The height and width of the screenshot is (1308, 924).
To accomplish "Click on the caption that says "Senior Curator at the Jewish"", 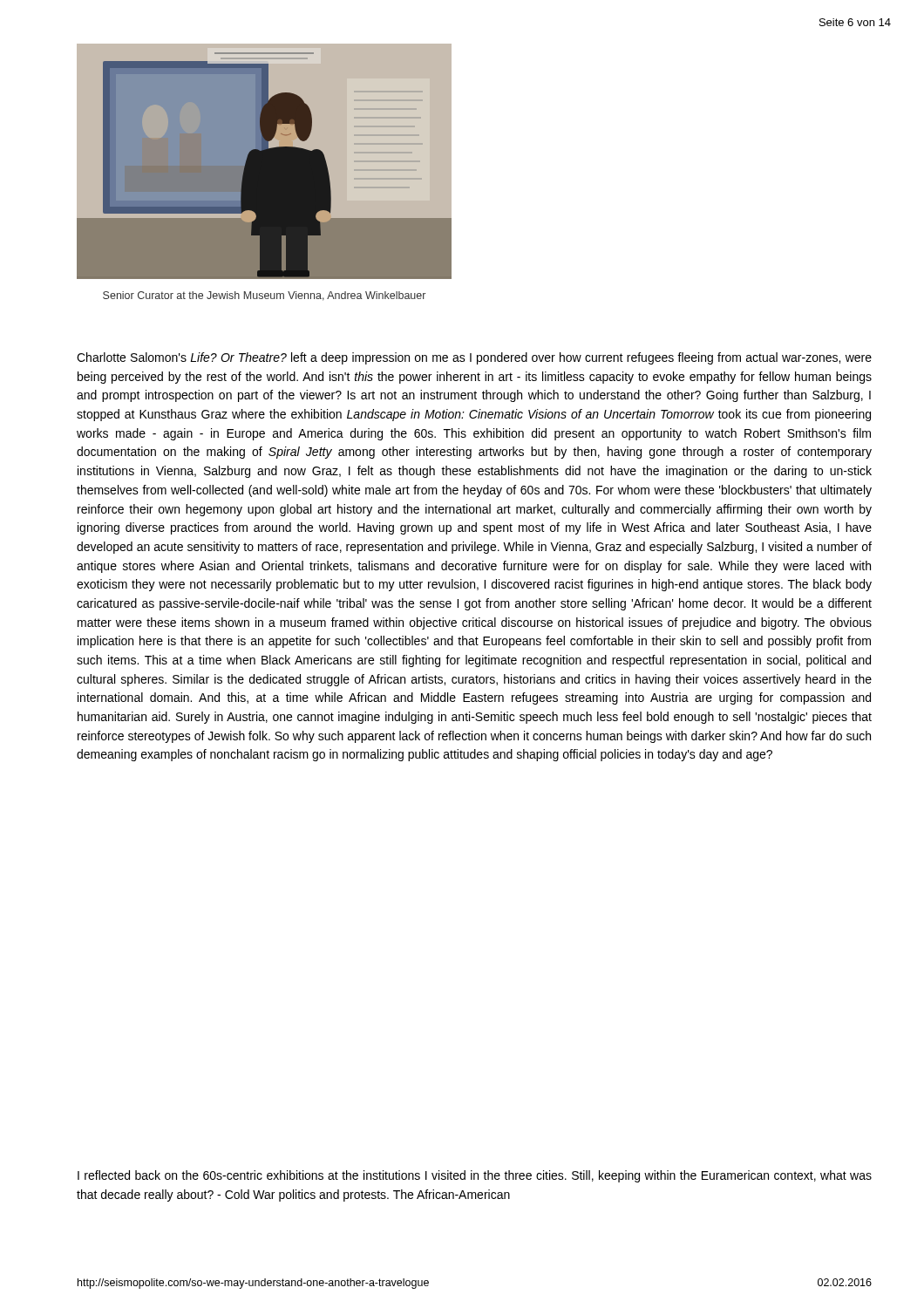I will point(264,296).
